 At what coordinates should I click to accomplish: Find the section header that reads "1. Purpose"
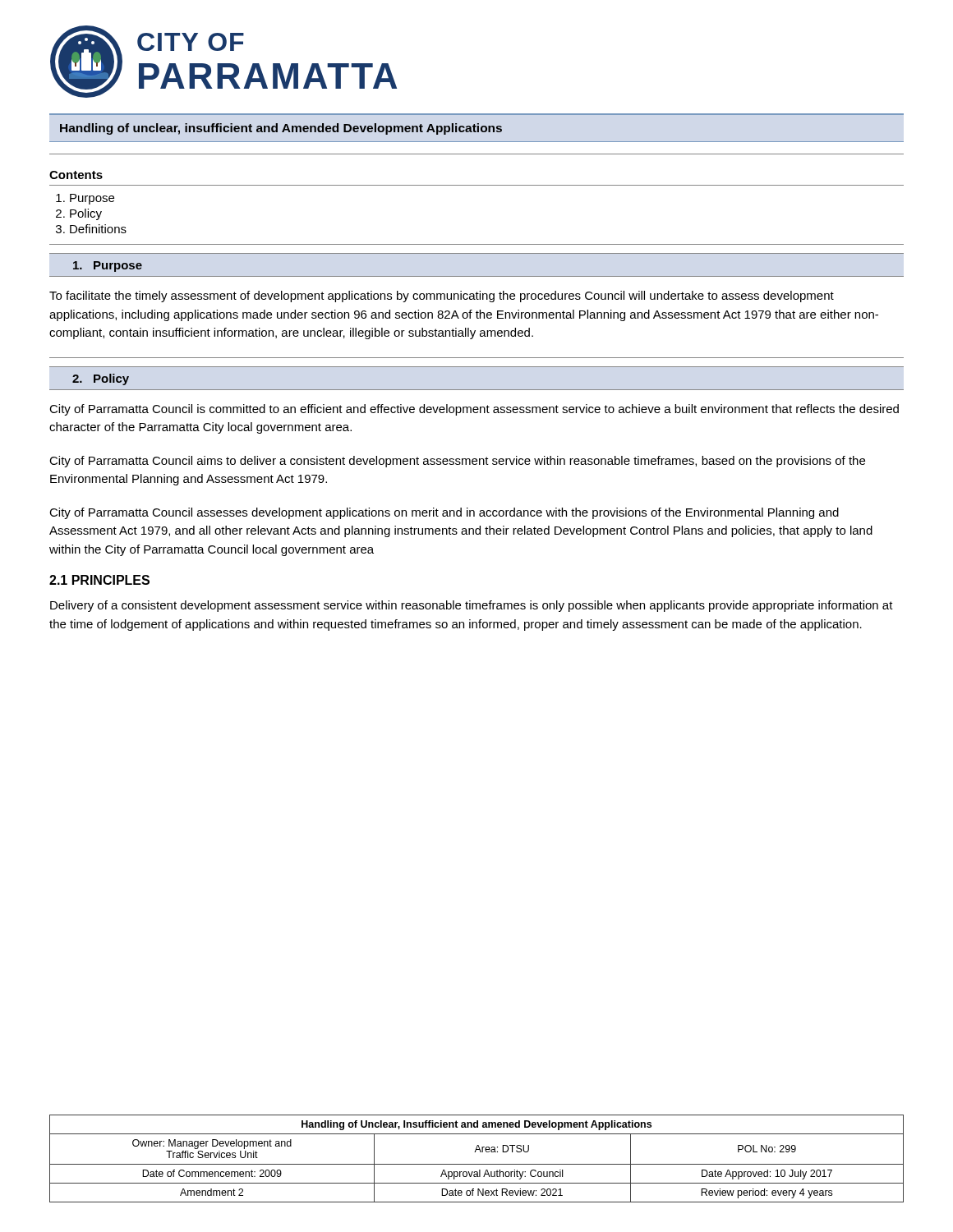click(x=107, y=265)
